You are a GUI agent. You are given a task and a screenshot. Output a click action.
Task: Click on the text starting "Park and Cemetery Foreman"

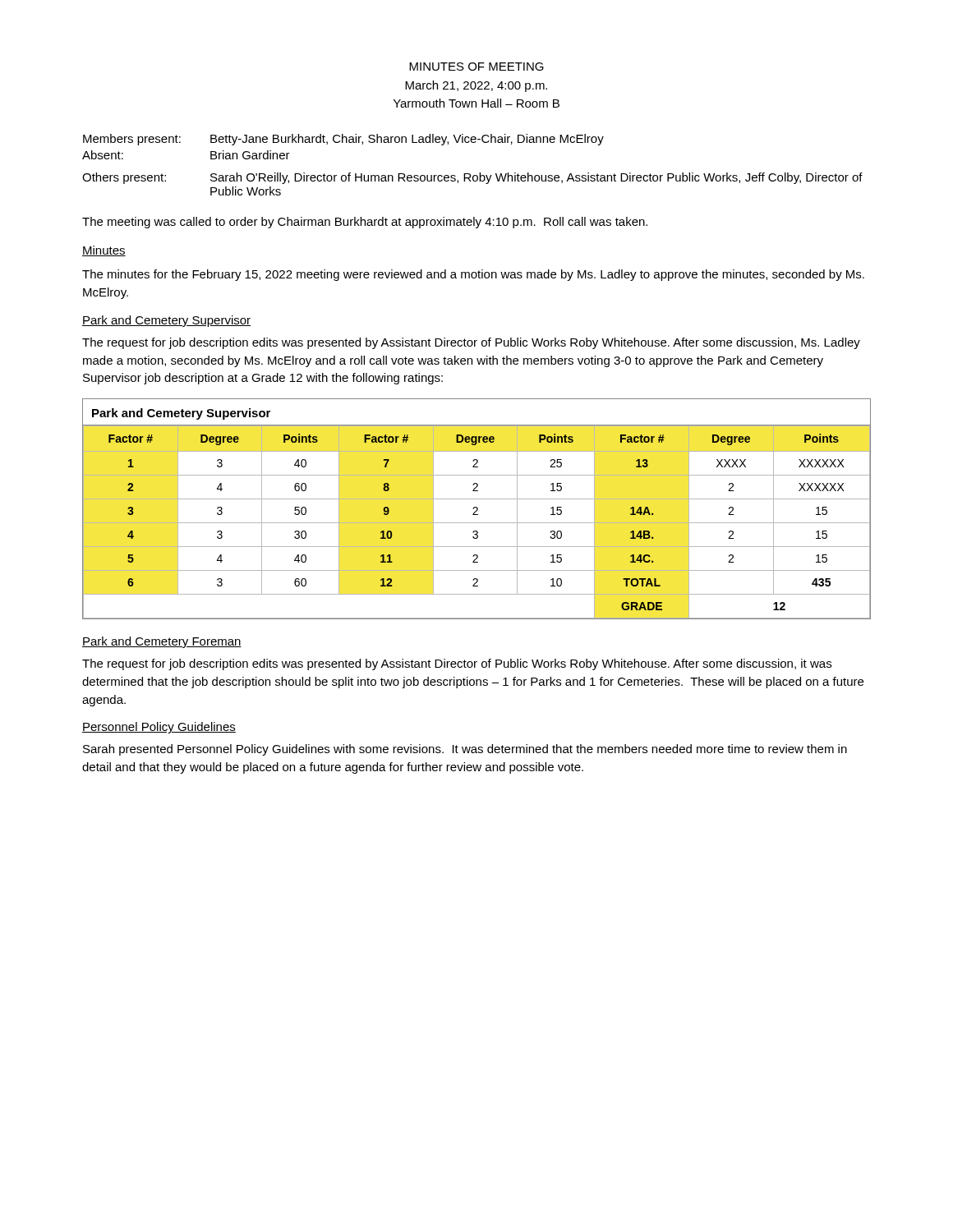click(162, 641)
